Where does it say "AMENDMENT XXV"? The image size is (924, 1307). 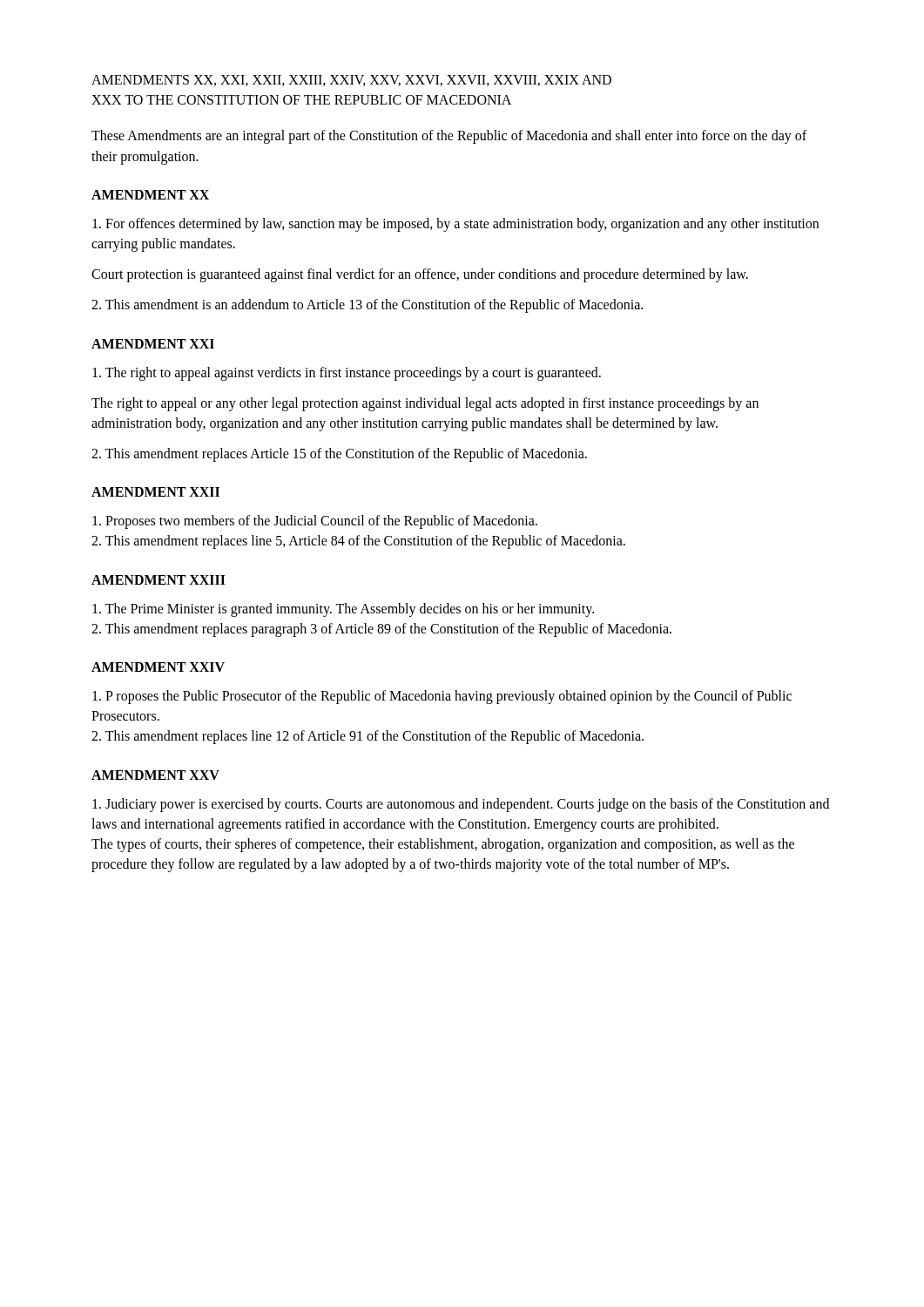[x=155, y=775]
